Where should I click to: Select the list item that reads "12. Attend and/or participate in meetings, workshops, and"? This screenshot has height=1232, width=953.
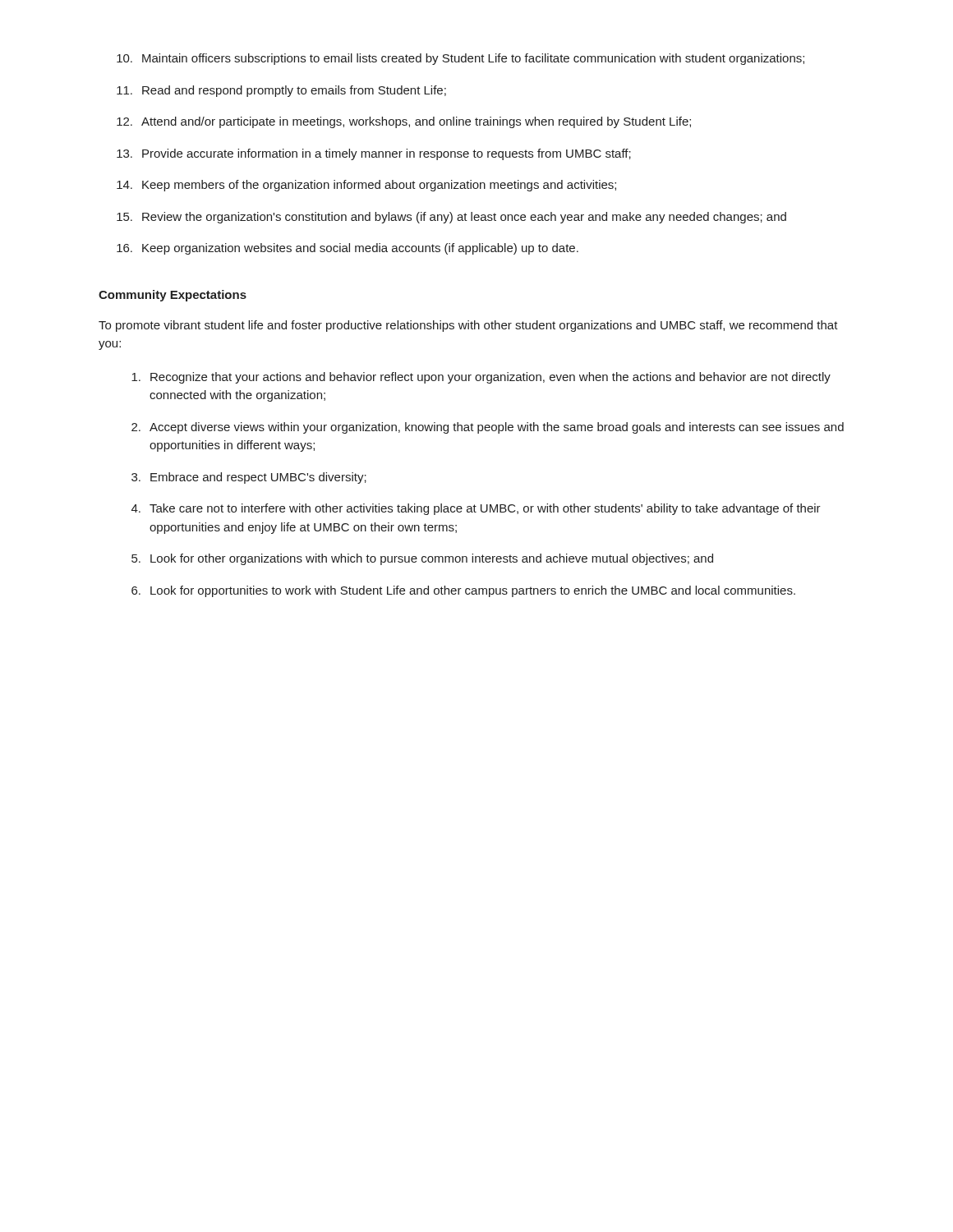pyautogui.click(x=476, y=122)
